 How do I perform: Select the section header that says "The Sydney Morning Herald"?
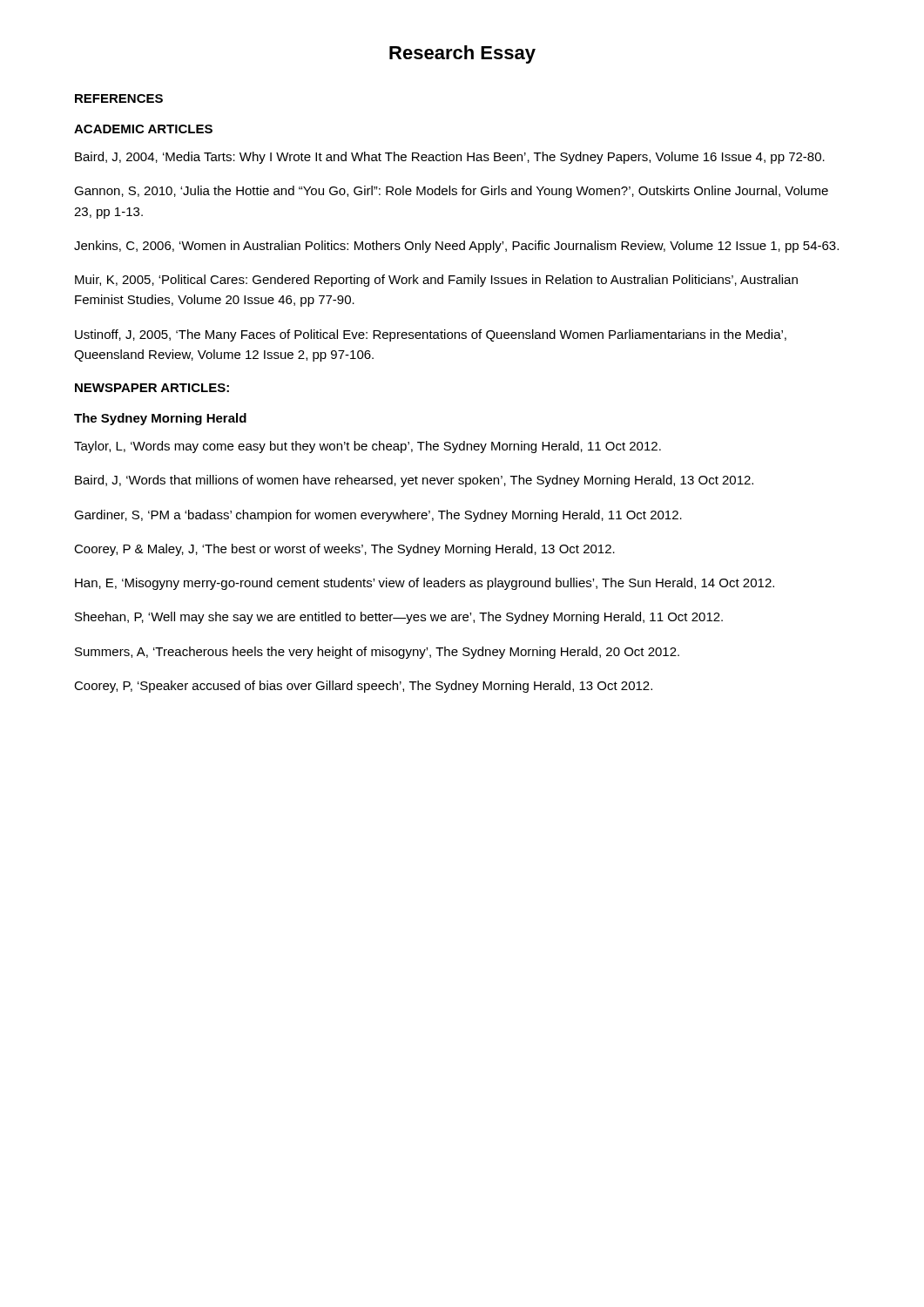point(160,418)
